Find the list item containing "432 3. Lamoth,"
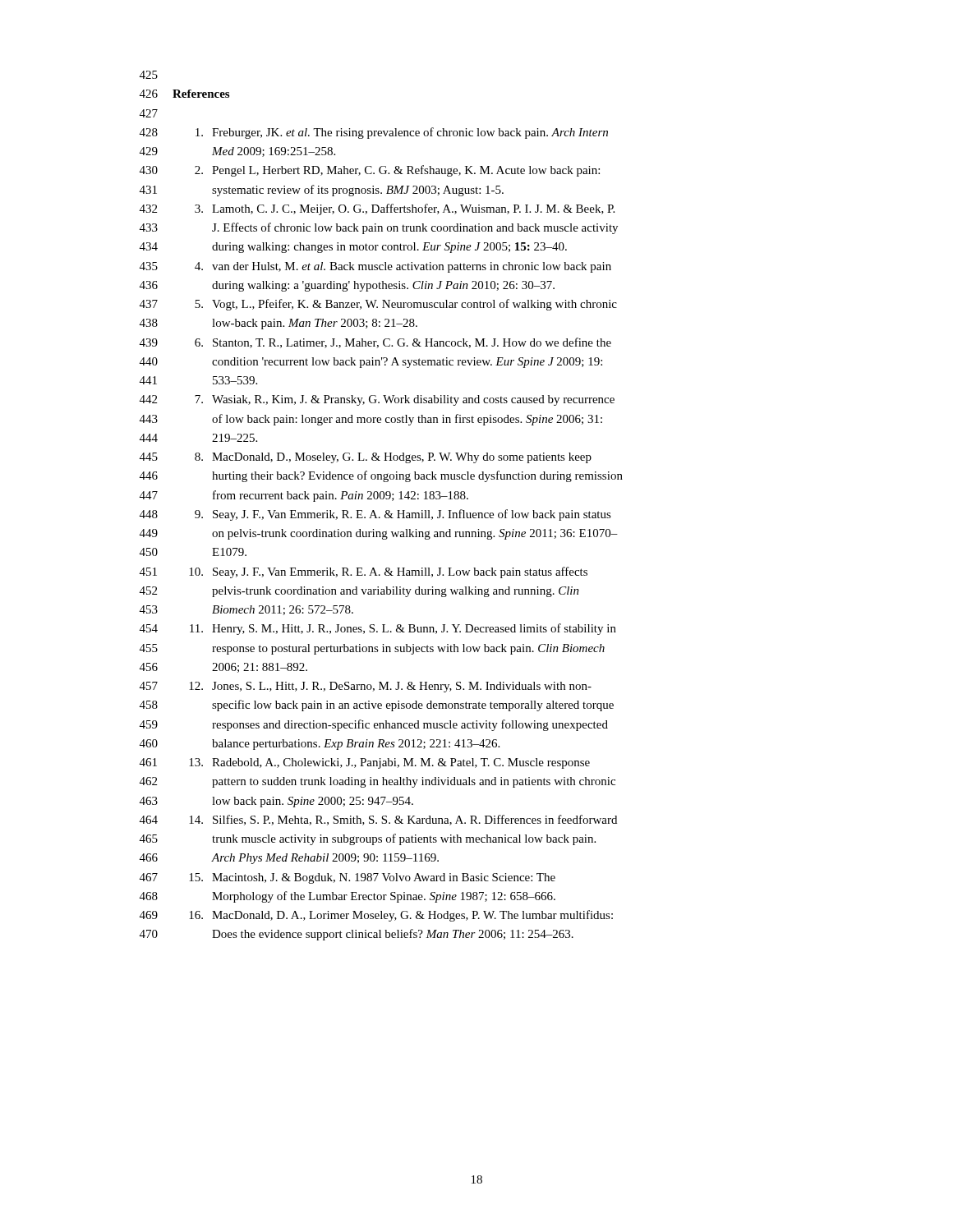 pos(476,228)
